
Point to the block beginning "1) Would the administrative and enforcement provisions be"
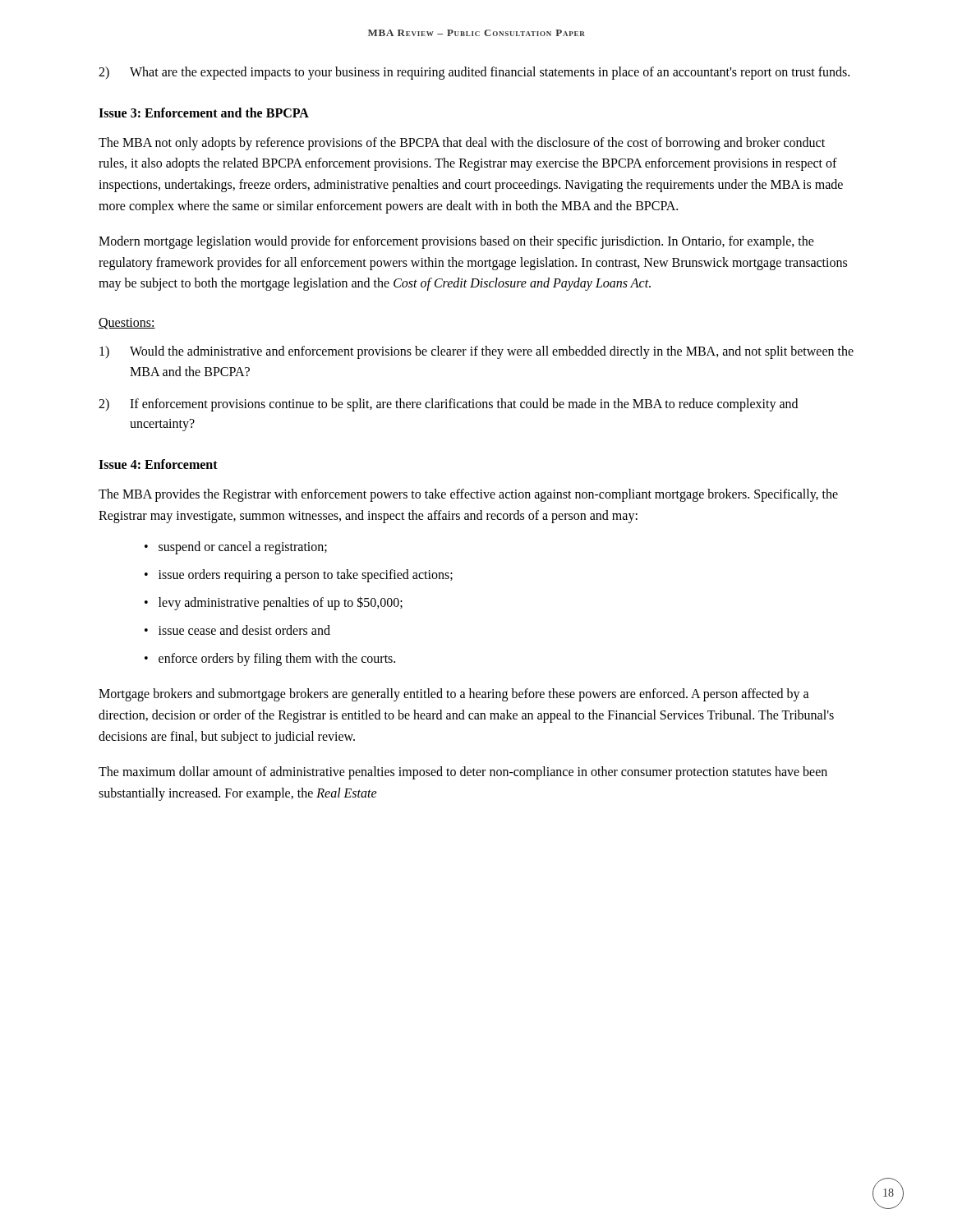pyautogui.click(x=476, y=362)
